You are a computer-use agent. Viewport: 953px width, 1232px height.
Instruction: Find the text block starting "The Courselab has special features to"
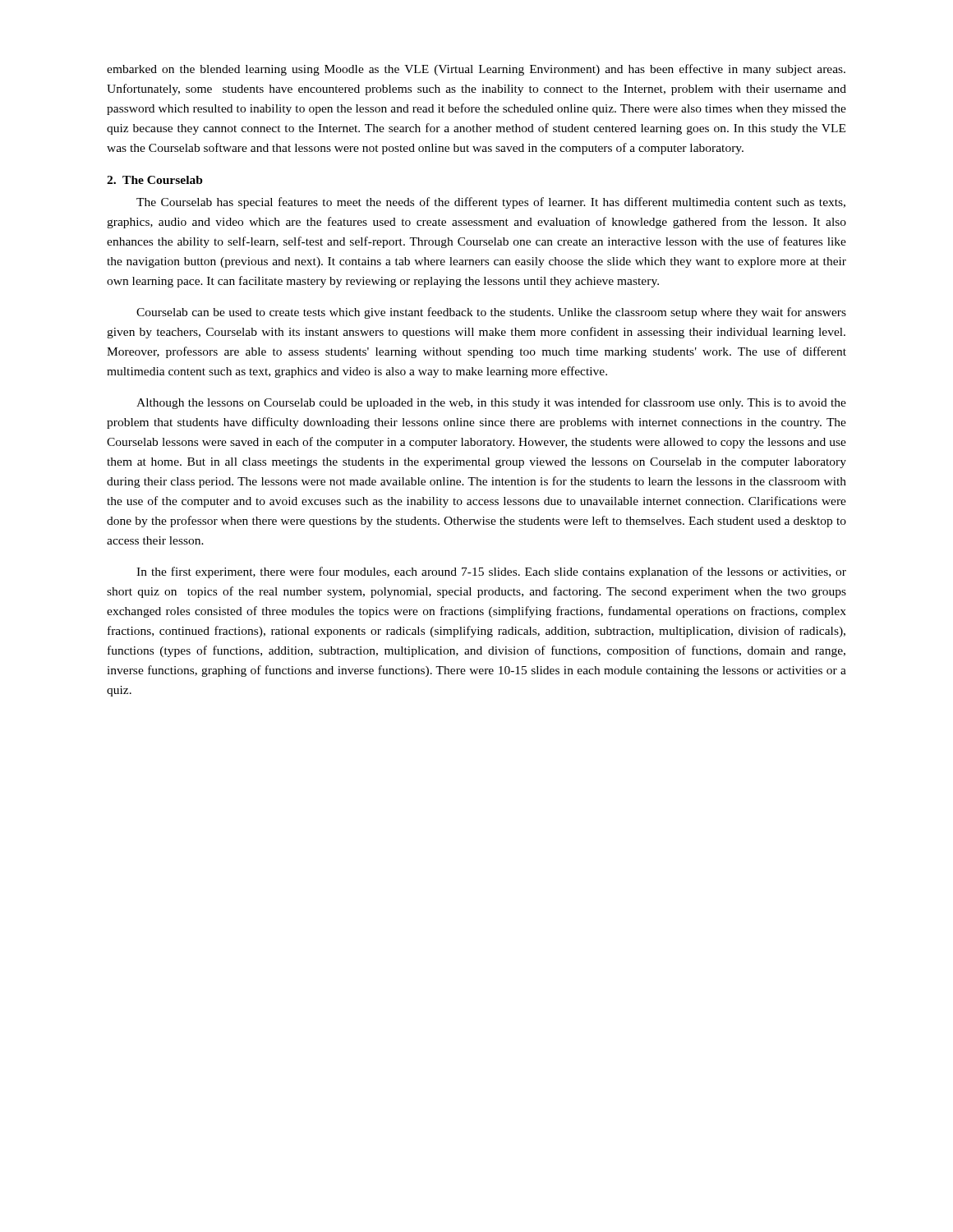tap(476, 241)
